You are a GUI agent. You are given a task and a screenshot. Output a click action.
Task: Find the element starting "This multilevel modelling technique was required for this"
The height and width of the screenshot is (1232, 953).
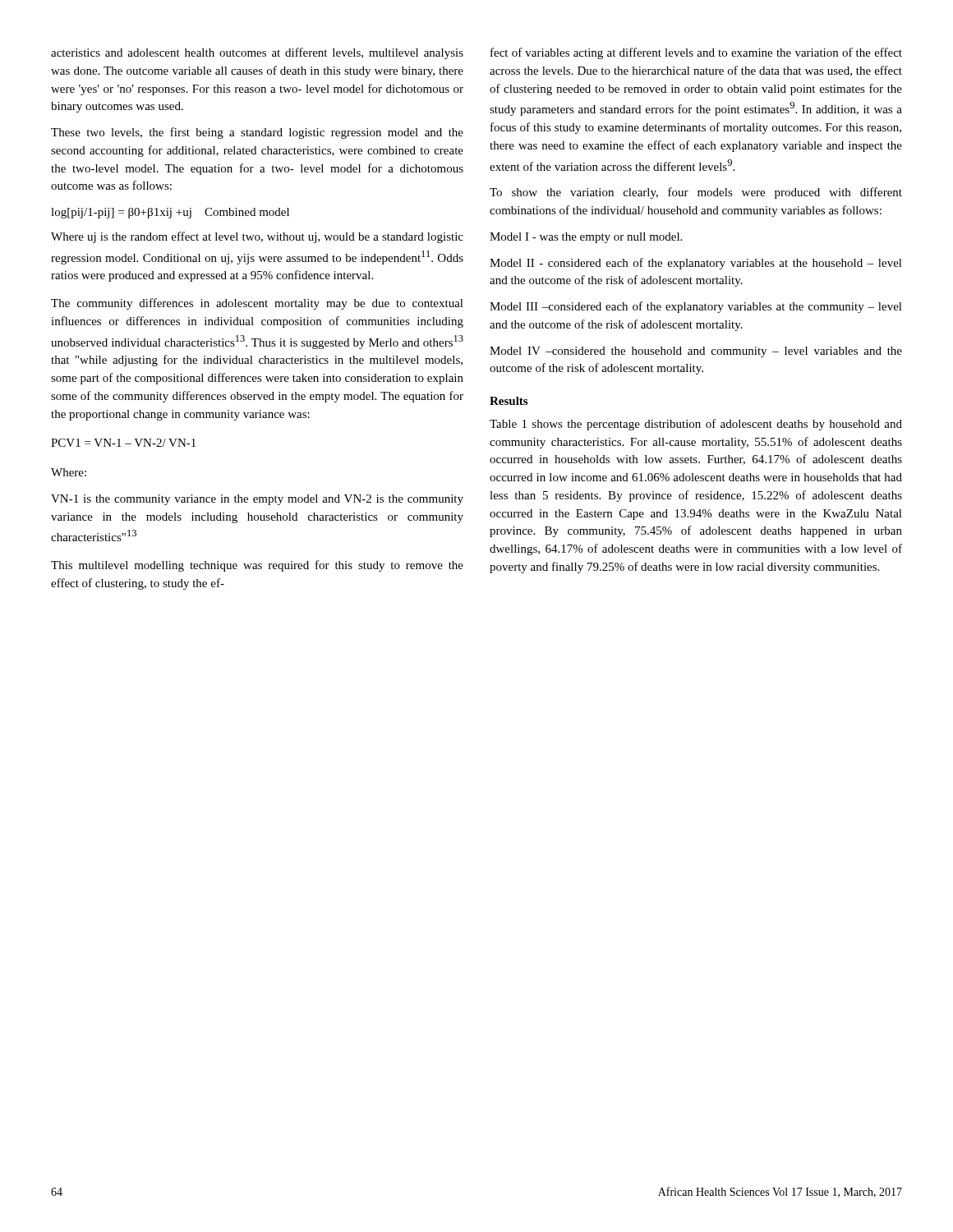click(x=257, y=575)
